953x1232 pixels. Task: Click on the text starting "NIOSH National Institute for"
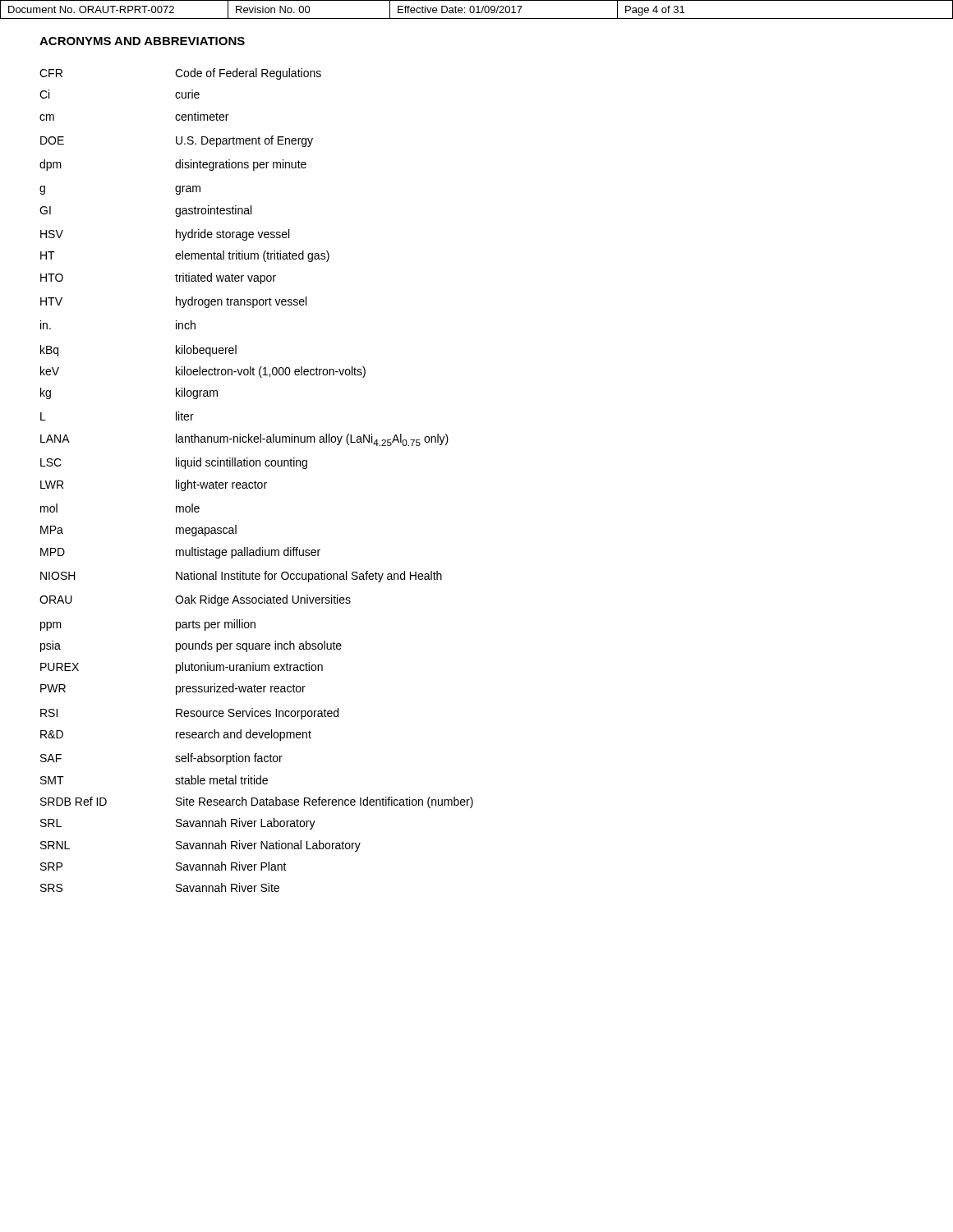click(241, 577)
